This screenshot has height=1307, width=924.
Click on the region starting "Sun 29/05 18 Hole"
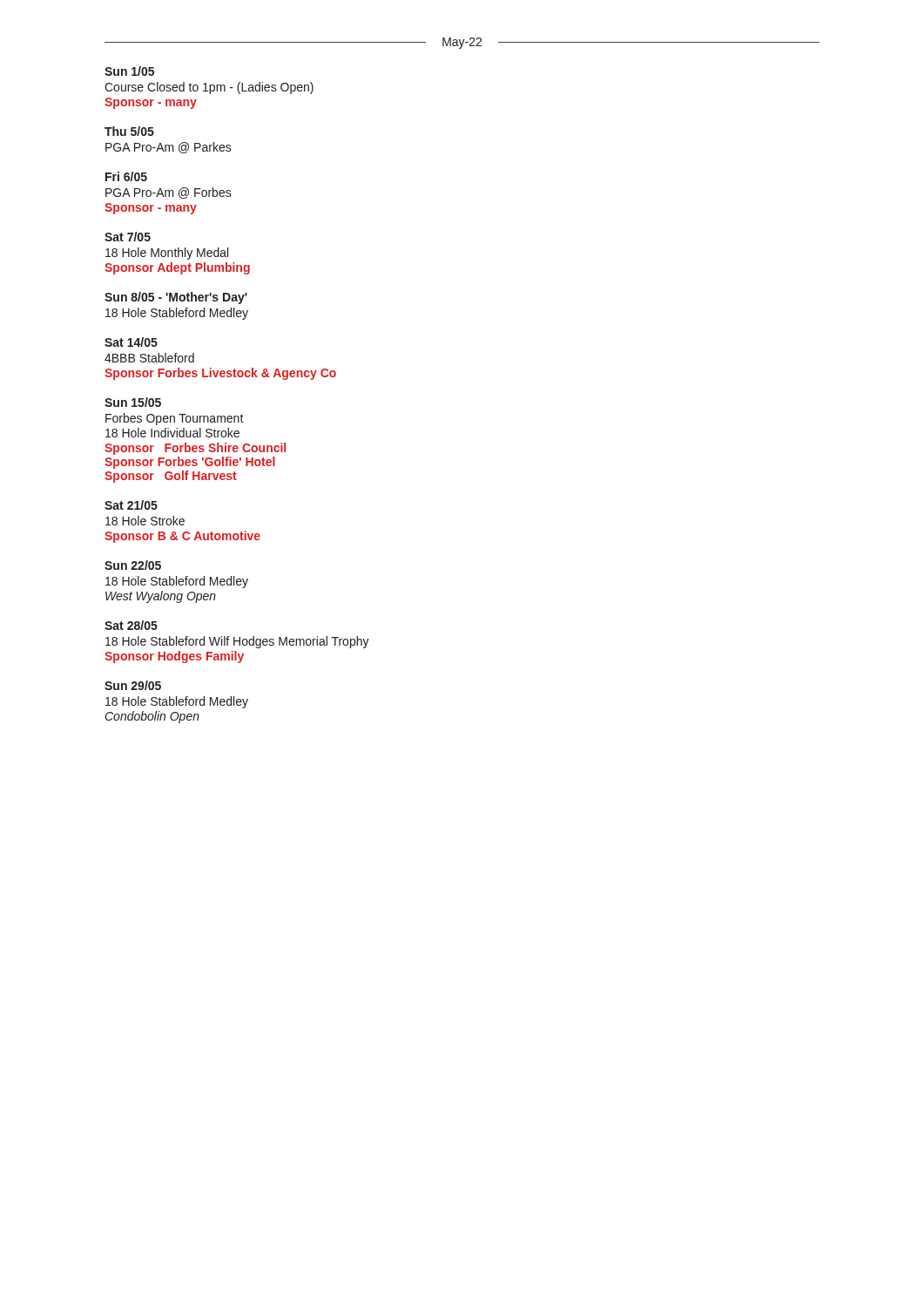pyautogui.click(x=133, y=685)
